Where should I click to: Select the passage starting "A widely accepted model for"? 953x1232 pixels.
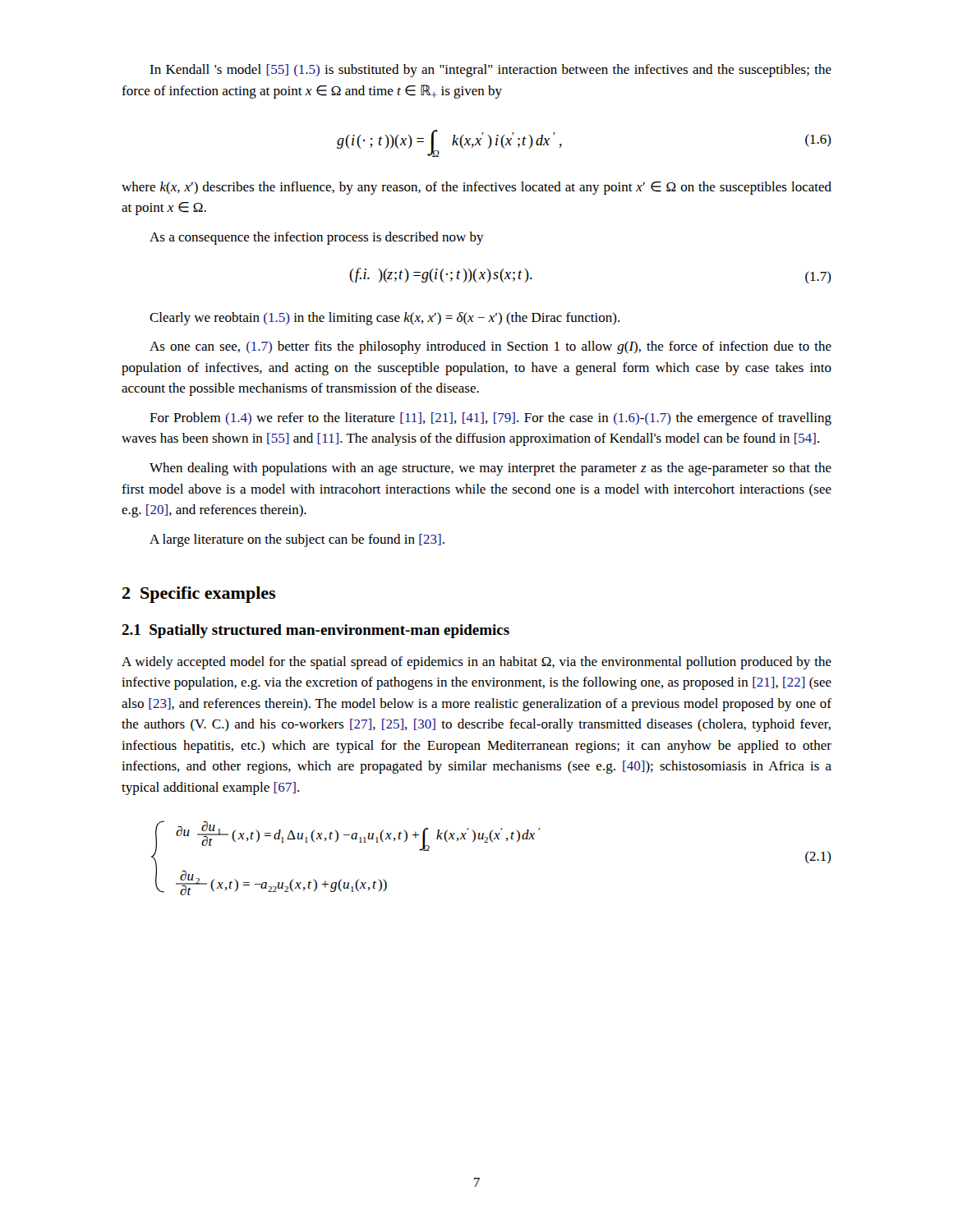[476, 724]
